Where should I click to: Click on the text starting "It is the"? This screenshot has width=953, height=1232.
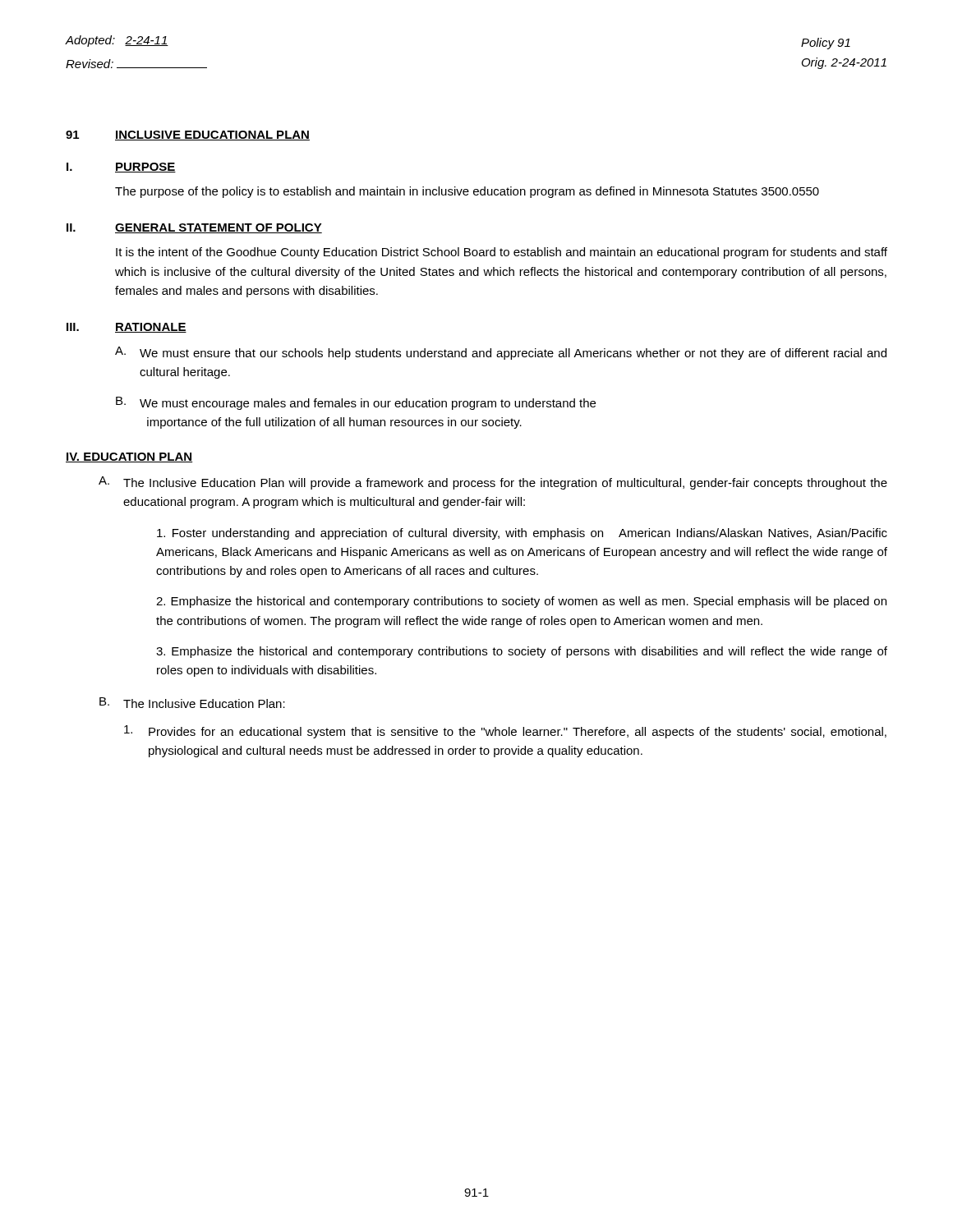click(501, 271)
